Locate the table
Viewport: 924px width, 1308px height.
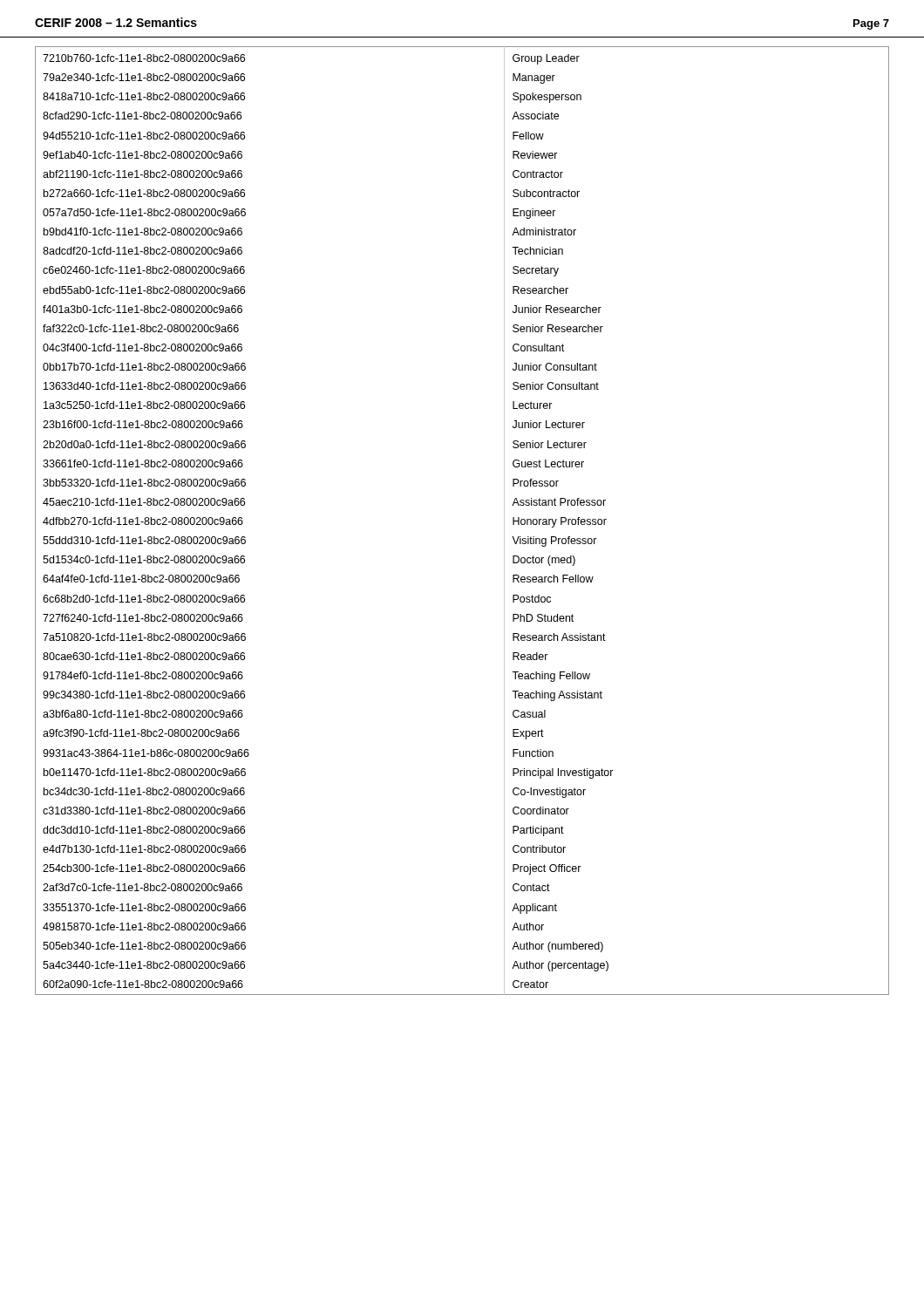tap(462, 521)
